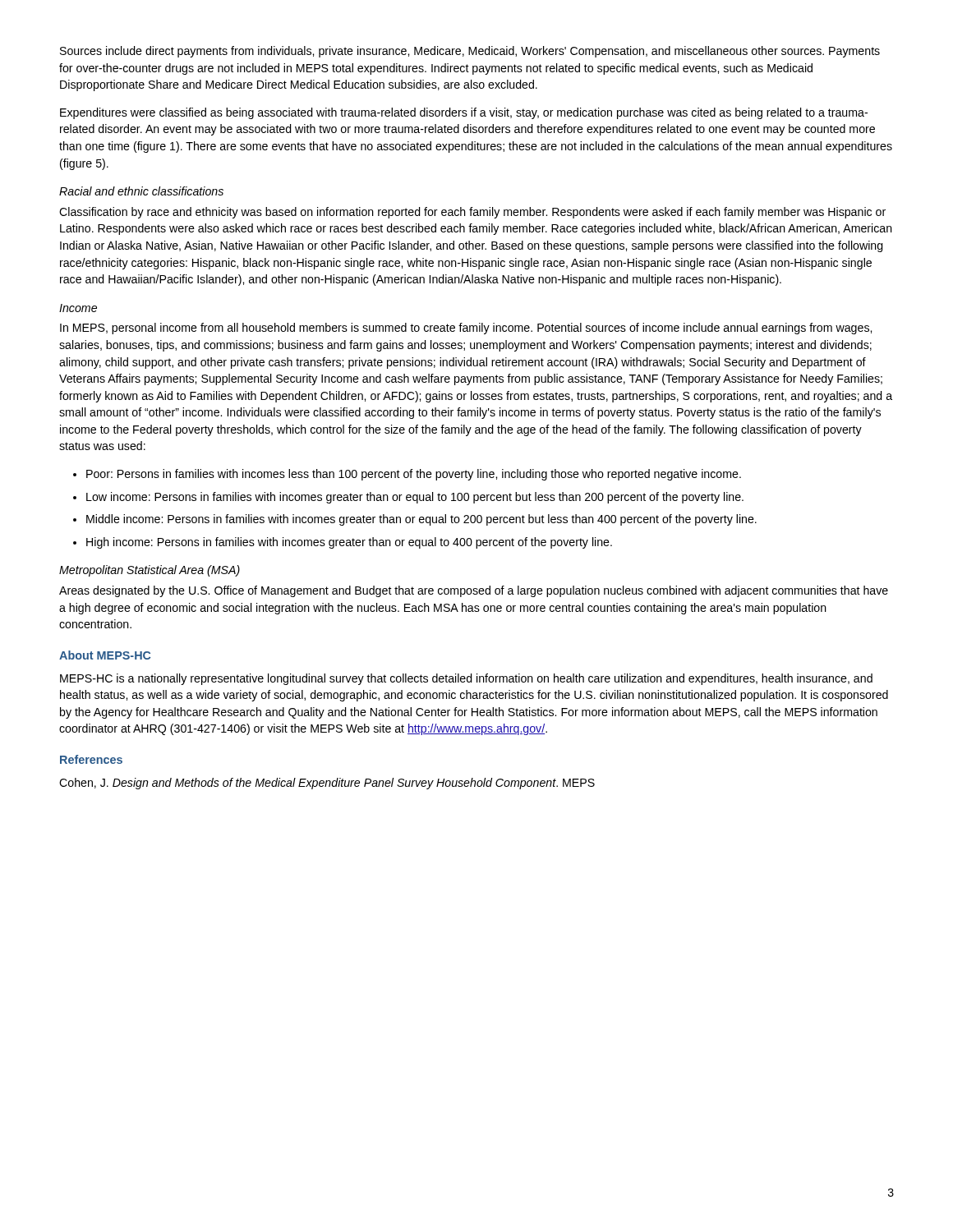The height and width of the screenshot is (1232, 953).
Task: Select the text block containing "MEPS-HC is a nationally representative longitudinal survey that"
Action: [x=476, y=704]
